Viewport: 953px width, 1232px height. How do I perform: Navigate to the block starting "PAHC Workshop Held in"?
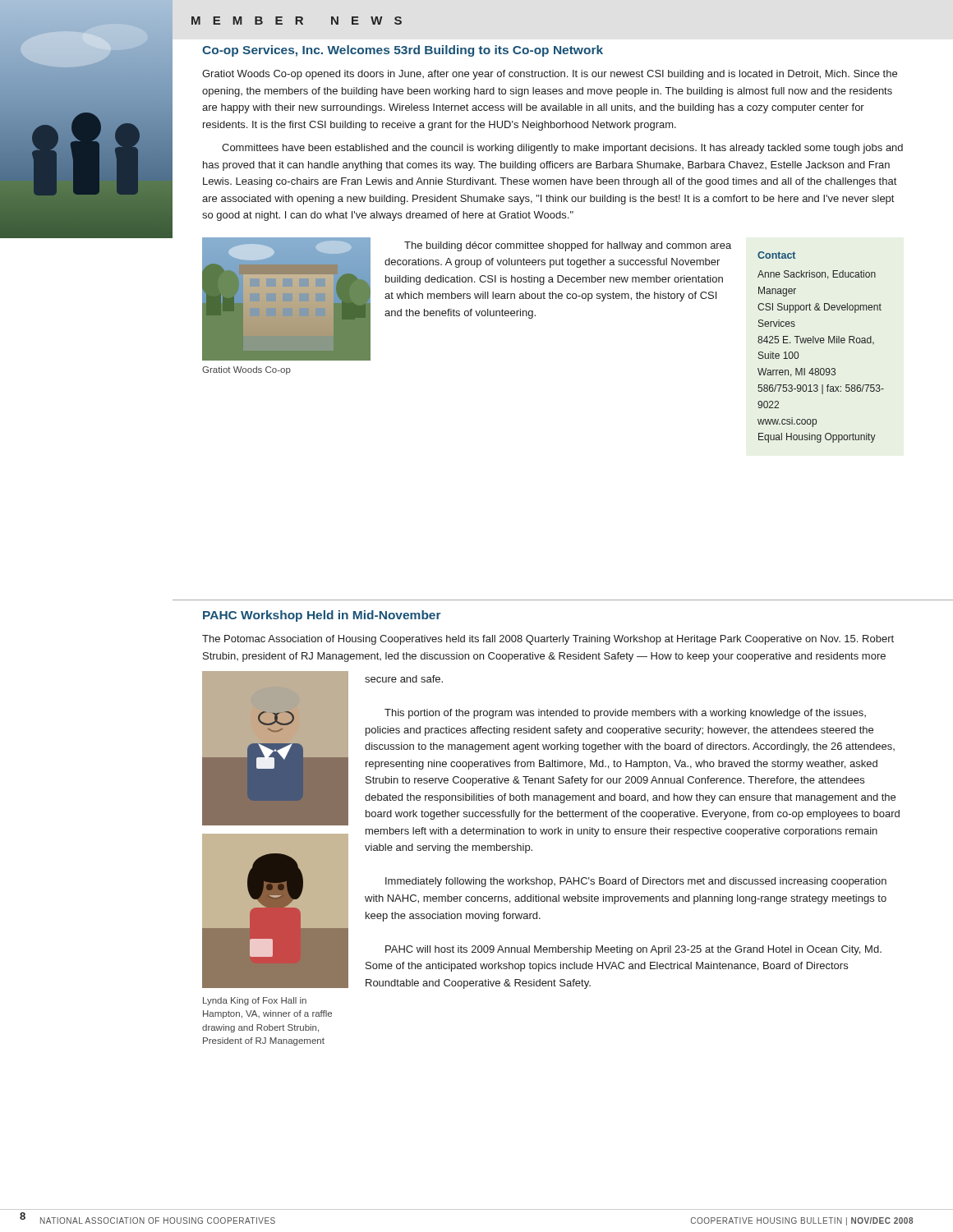tap(321, 615)
